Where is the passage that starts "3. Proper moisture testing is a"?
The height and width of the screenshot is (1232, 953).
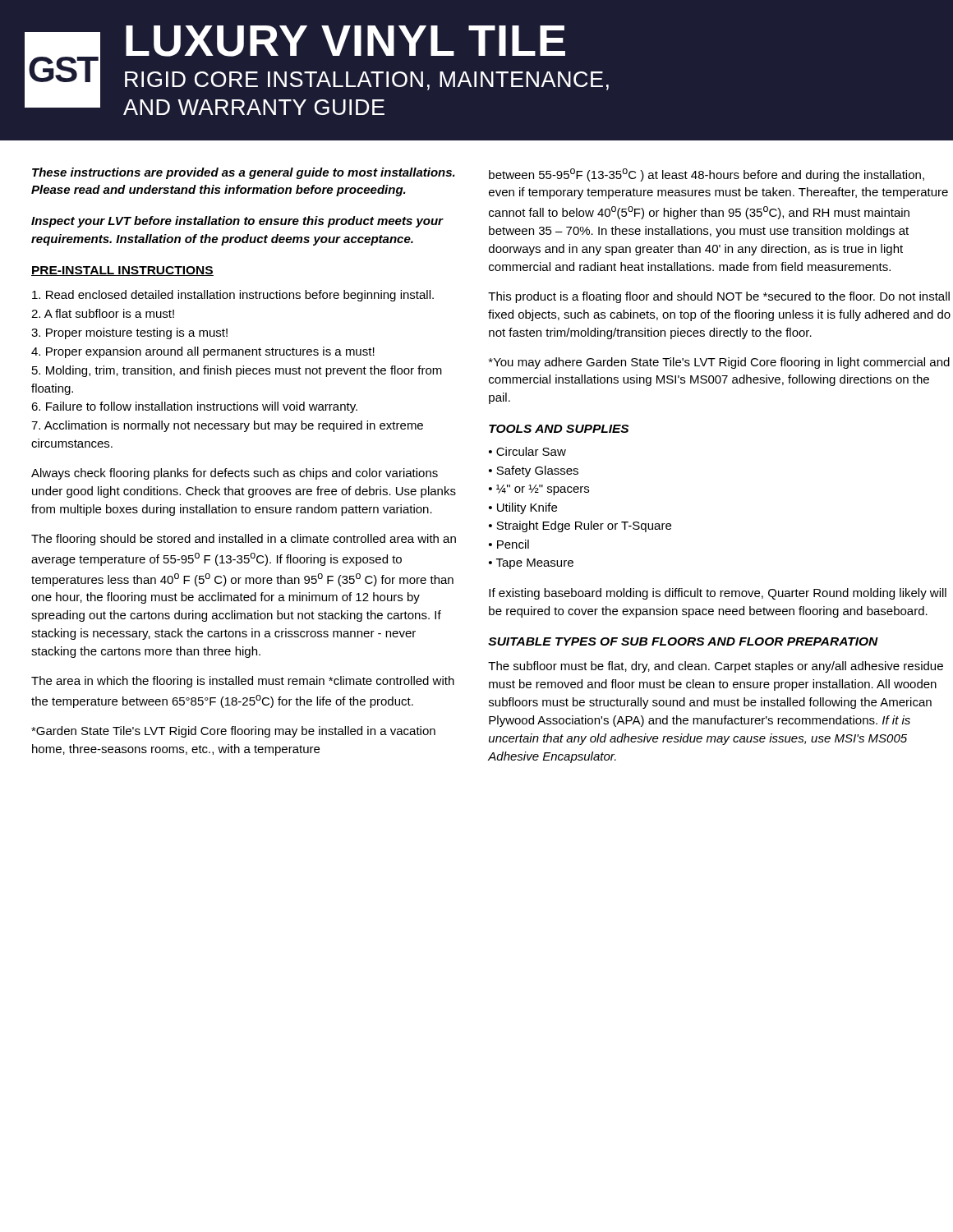tap(130, 332)
